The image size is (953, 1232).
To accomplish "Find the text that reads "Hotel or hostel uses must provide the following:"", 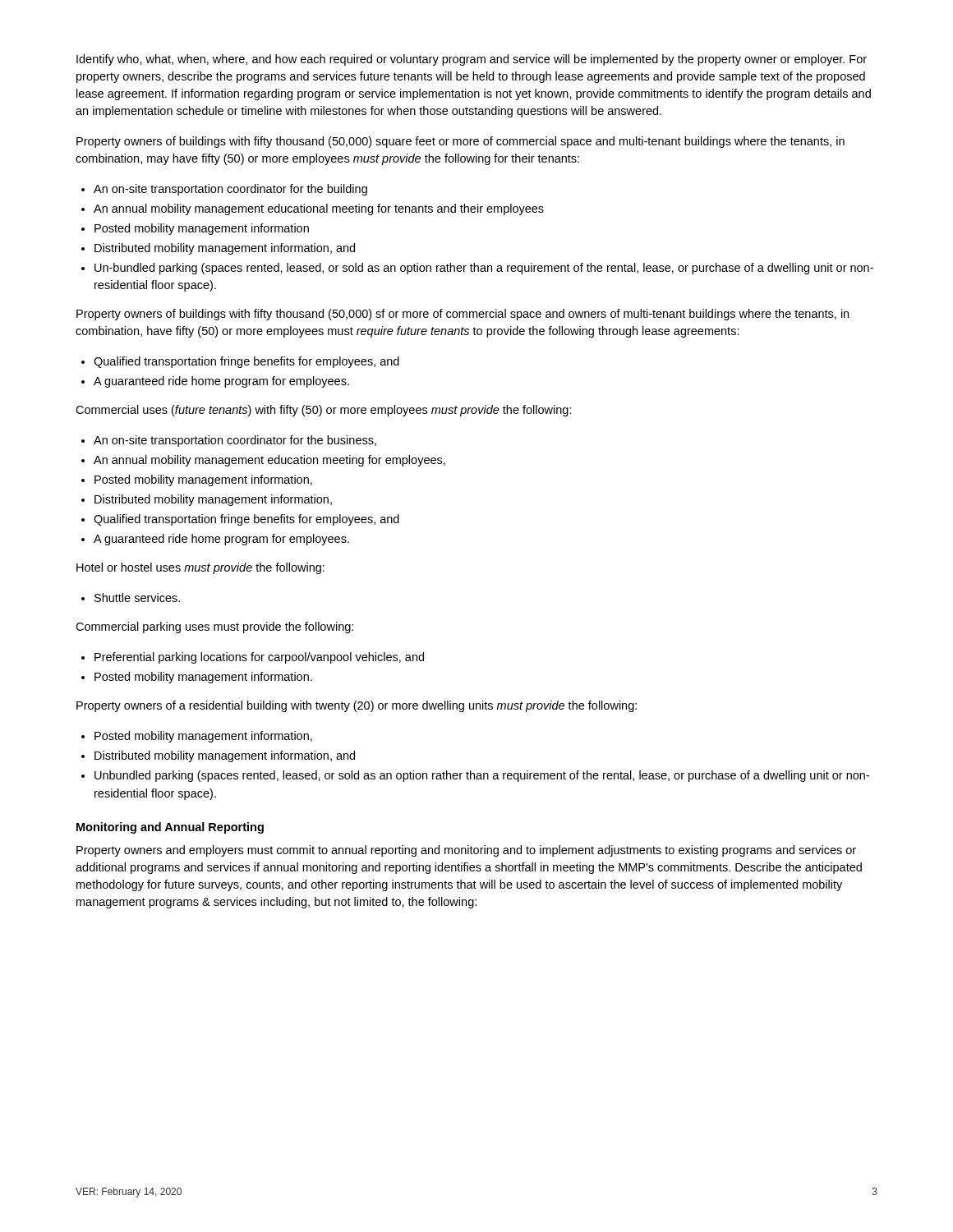I will click(x=200, y=568).
